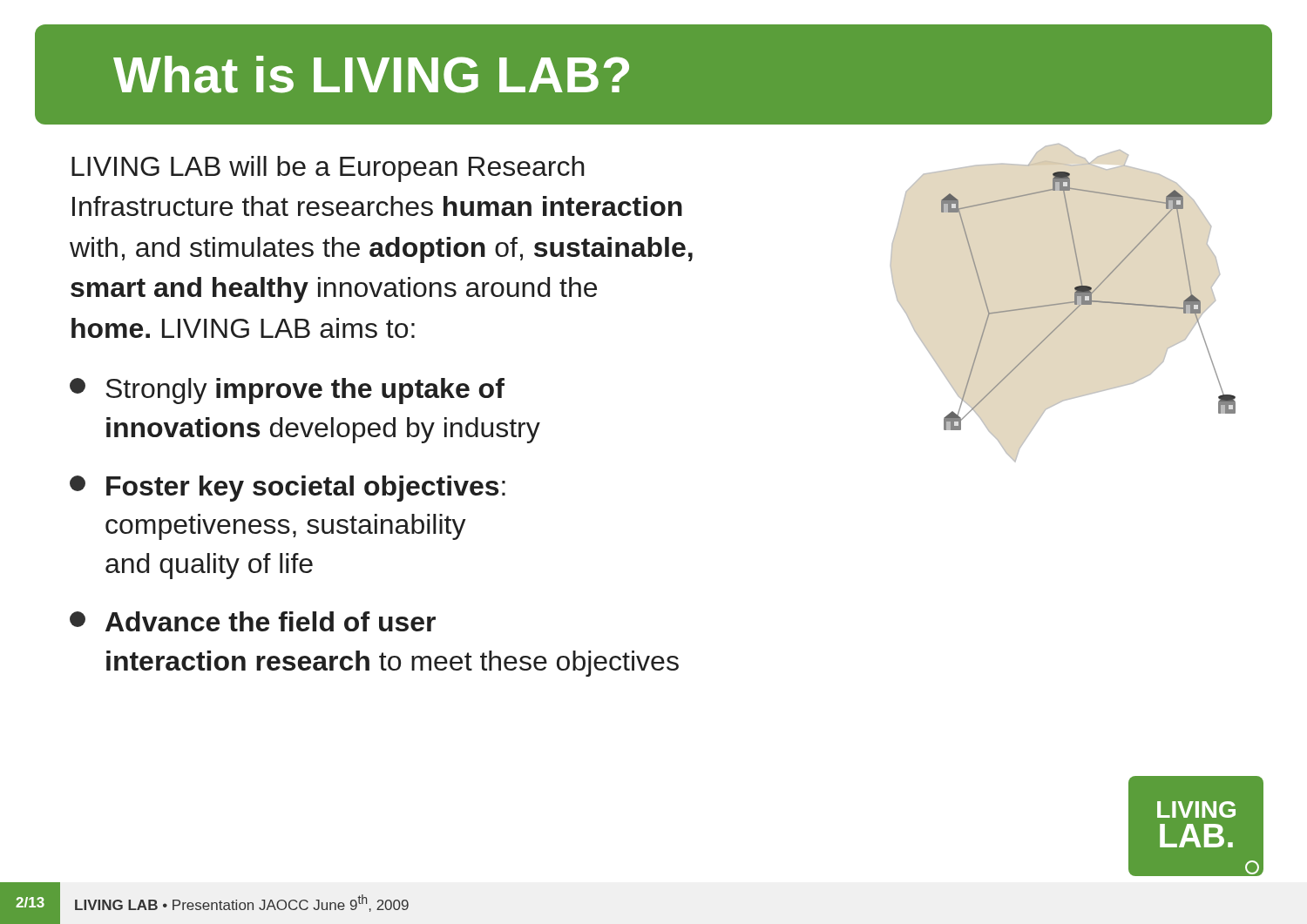This screenshot has width=1307, height=924.
Task: Click the passage that begins "Advance the field"
Action: [x=375, y=642]
